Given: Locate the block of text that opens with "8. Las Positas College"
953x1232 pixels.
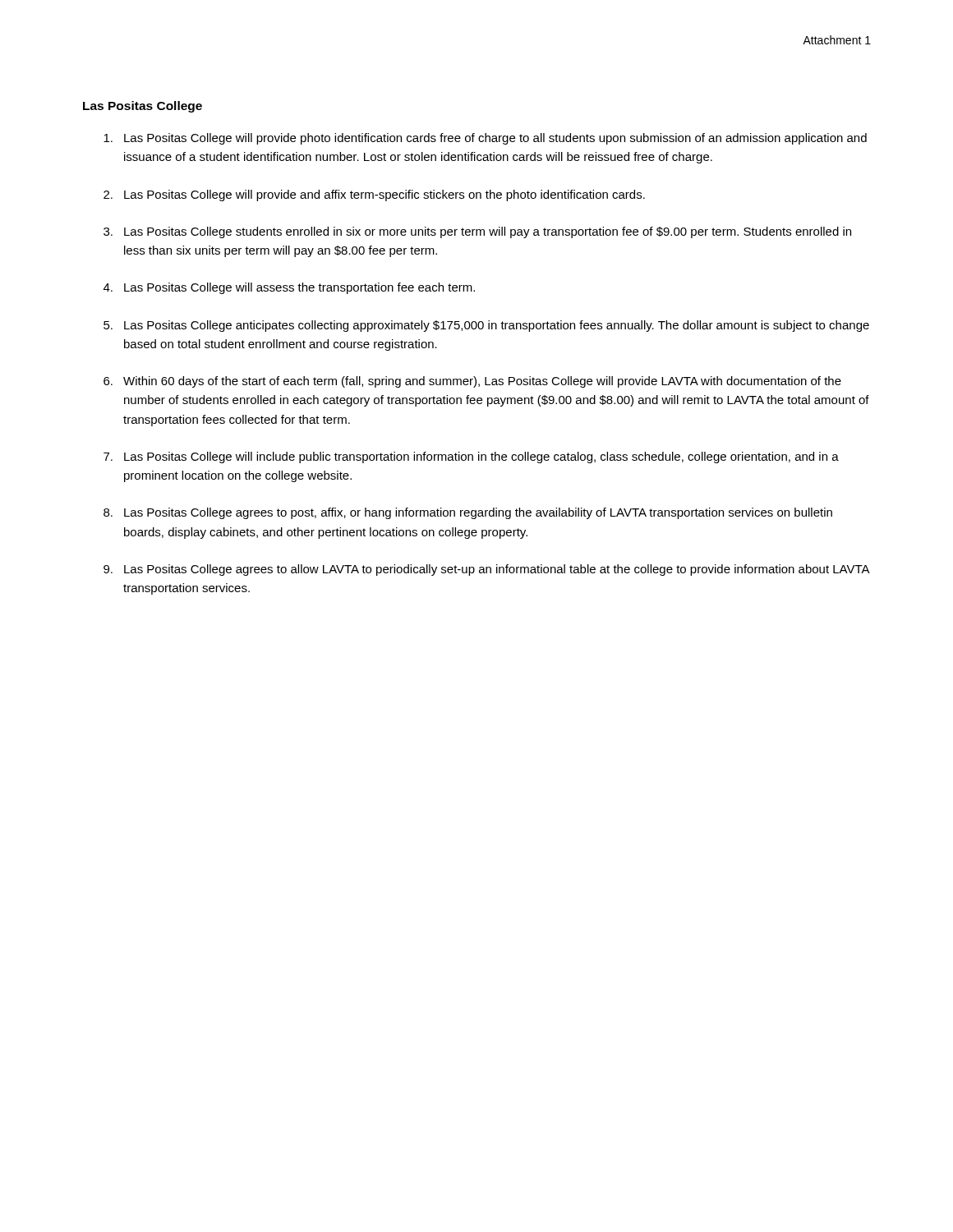Looking at the screenshot, I should (x=476, y=522).
